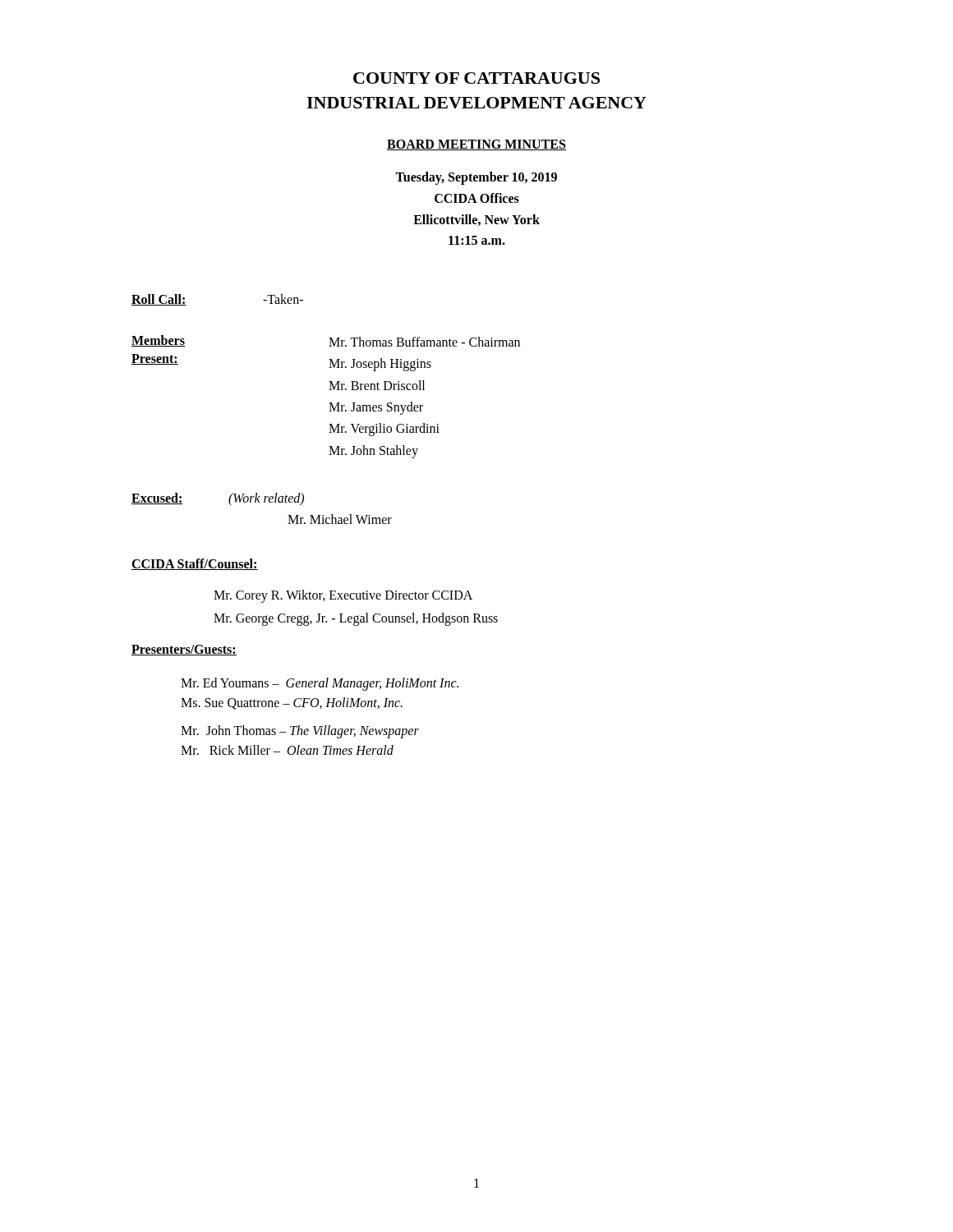Find the text block containing "MembersPresent: Mr. Thomas Buffamante -"
Screen dimensions: 1232x953
[158, 340]
